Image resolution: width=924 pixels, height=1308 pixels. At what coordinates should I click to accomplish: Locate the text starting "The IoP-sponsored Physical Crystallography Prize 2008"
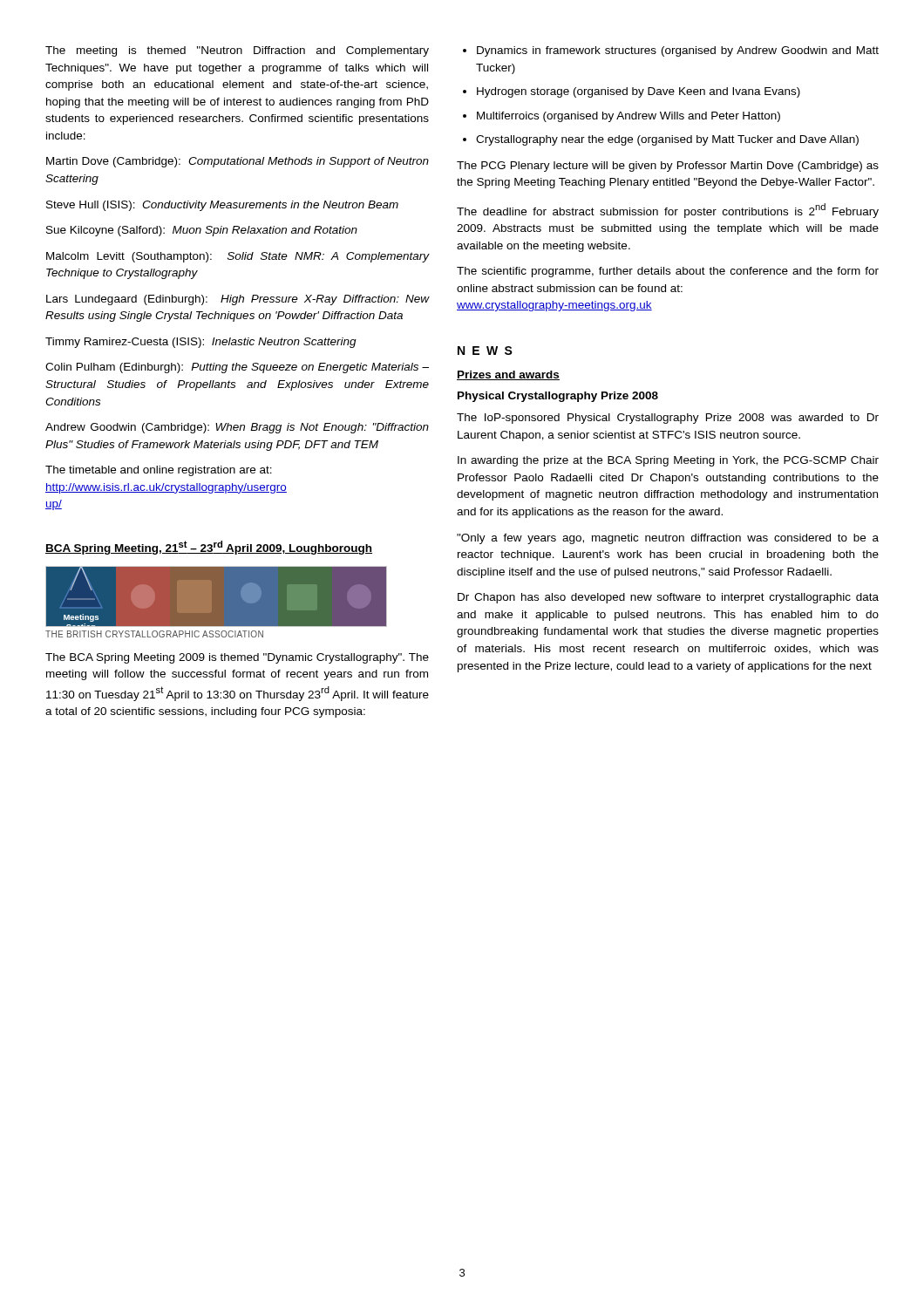(x=668, y=426)
